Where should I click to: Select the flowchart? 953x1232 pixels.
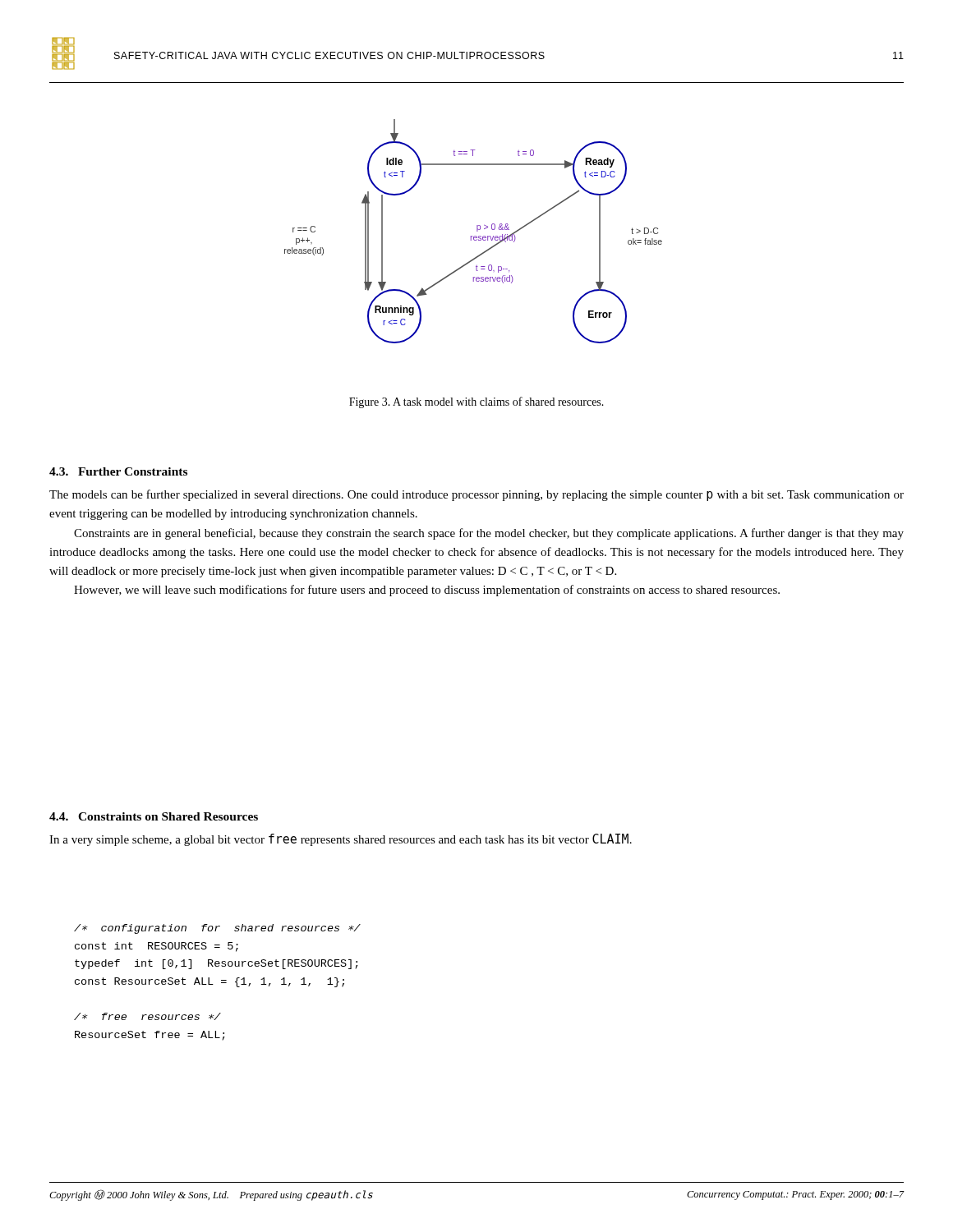pyautogui.click(x=476, y=240)
